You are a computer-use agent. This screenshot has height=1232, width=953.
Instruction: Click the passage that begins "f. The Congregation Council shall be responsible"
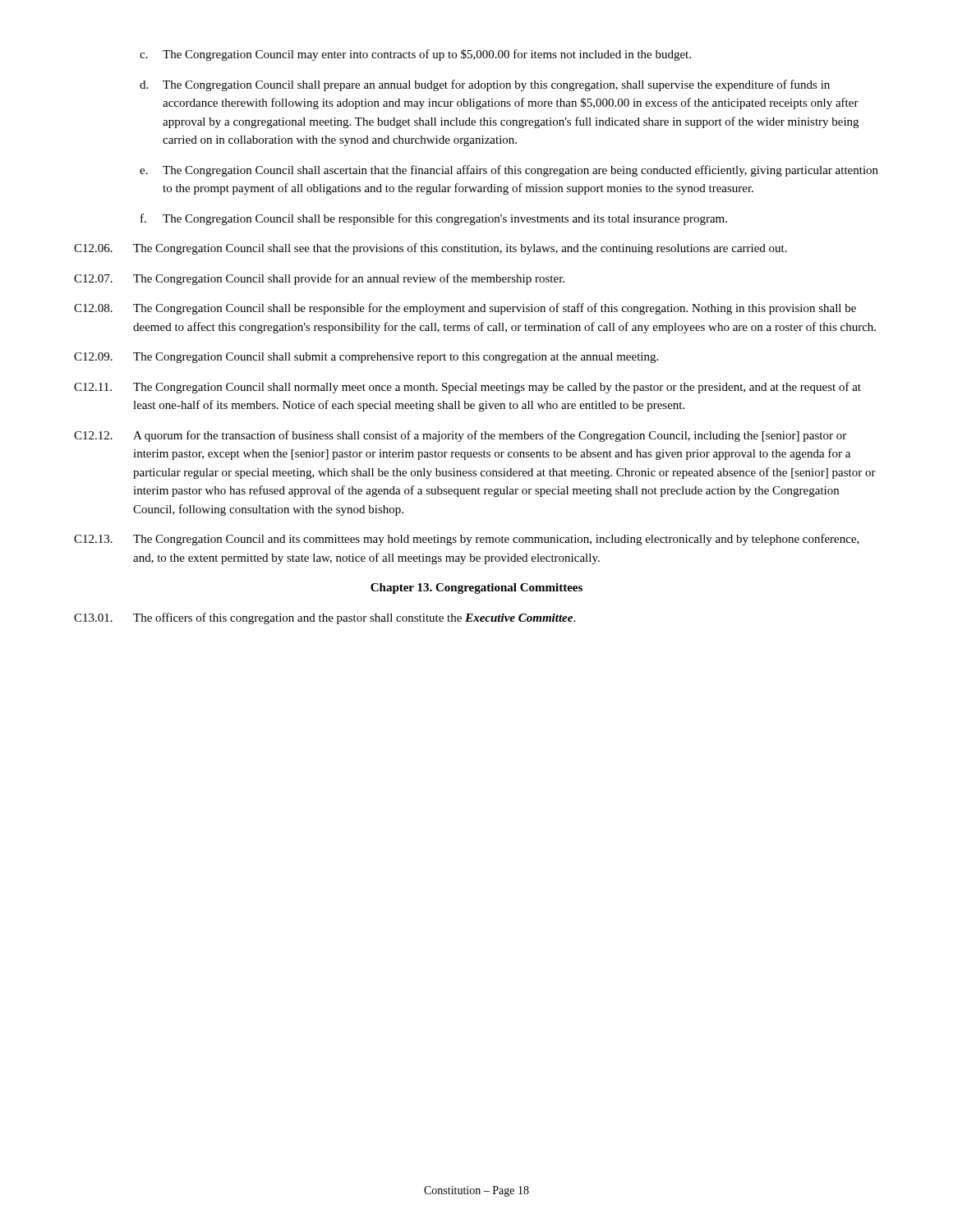coord(509,218)
